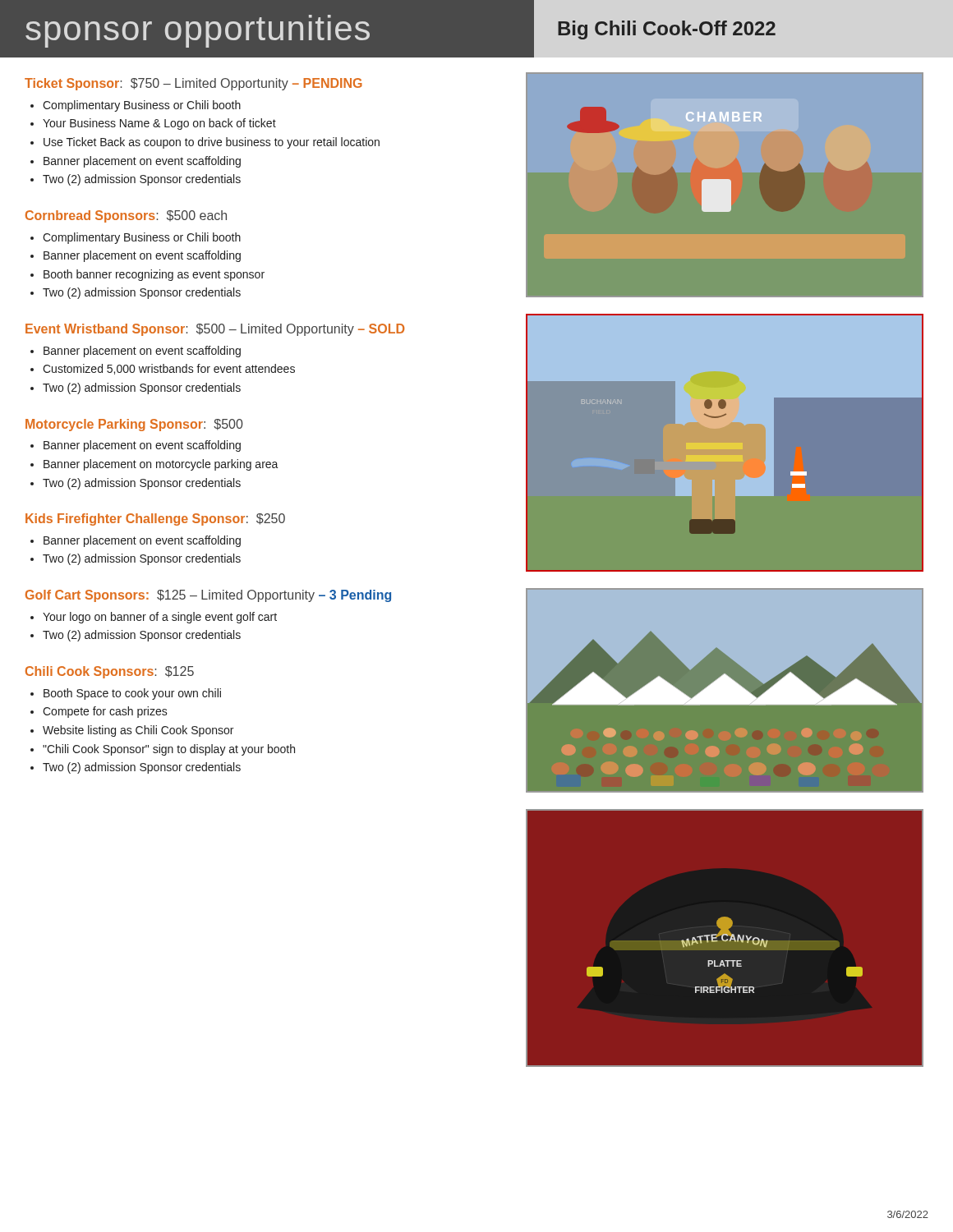Point to the region starting "Event Wristband Sponsor: $500 – Limited Opportunity"
The image size is (953, 1232).
215,329
